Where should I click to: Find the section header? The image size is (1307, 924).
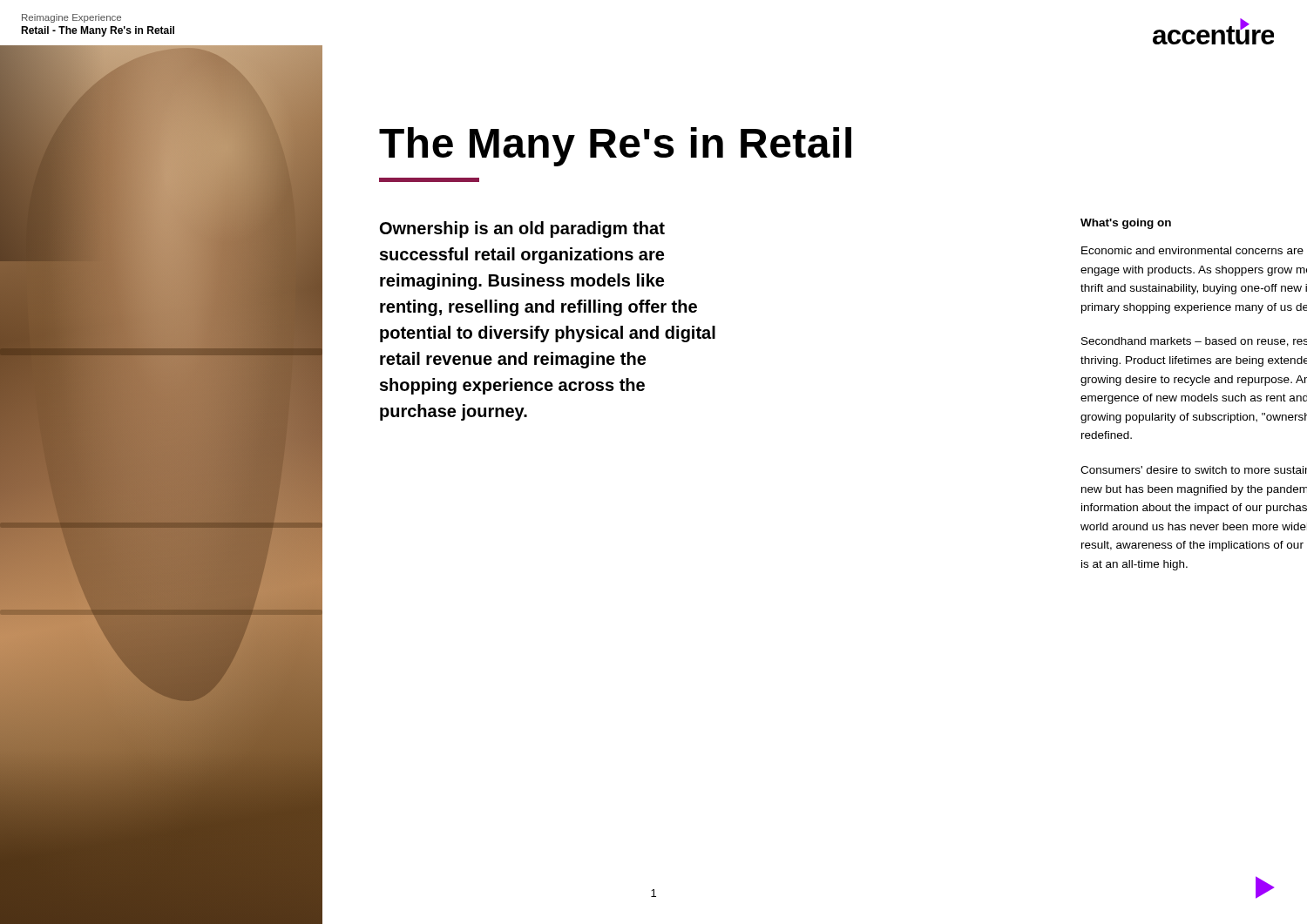pos(1126,222)
